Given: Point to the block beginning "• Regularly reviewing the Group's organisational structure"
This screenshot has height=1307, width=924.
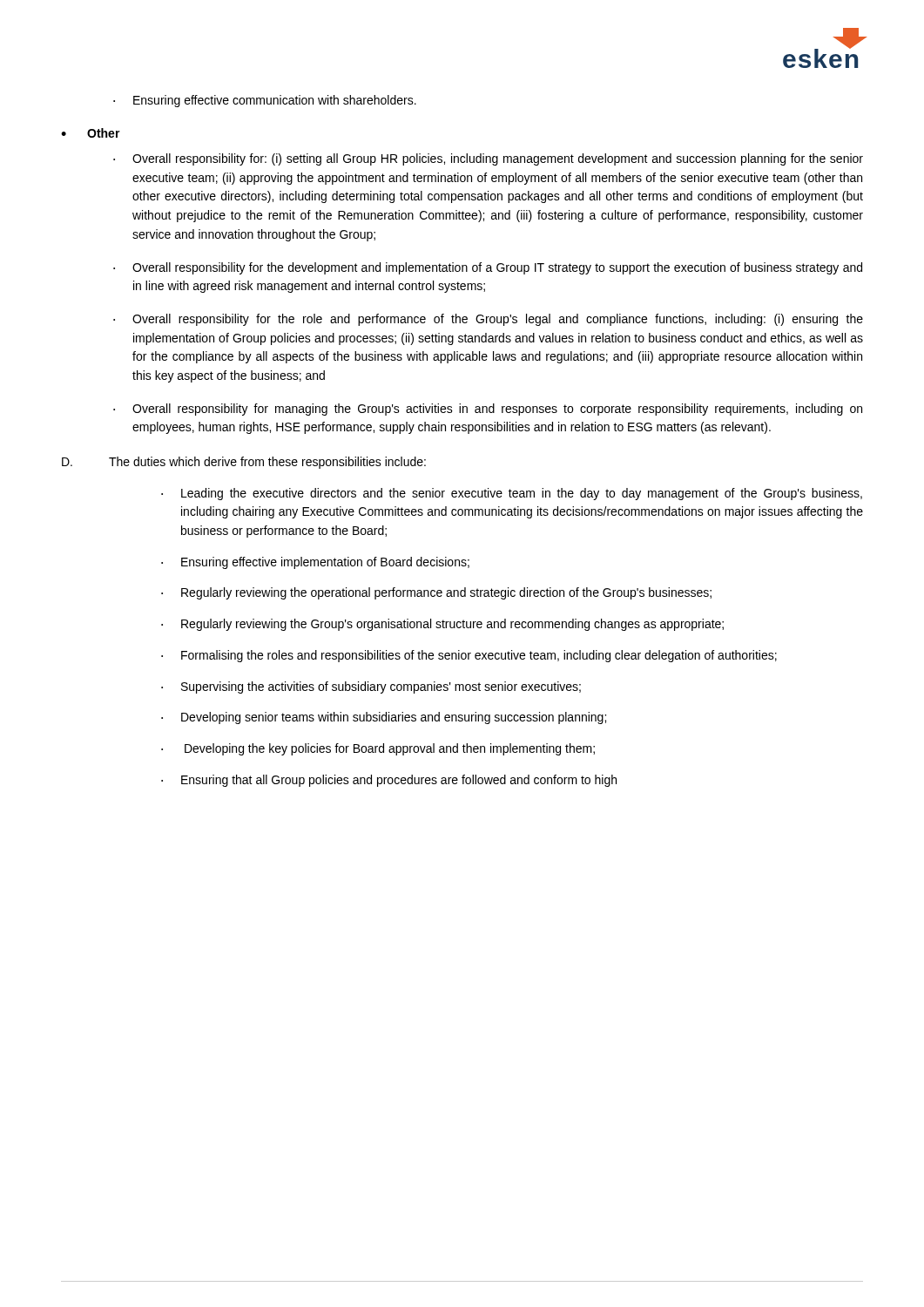Looking at the screenshot, I should click(x=512, y=625).
